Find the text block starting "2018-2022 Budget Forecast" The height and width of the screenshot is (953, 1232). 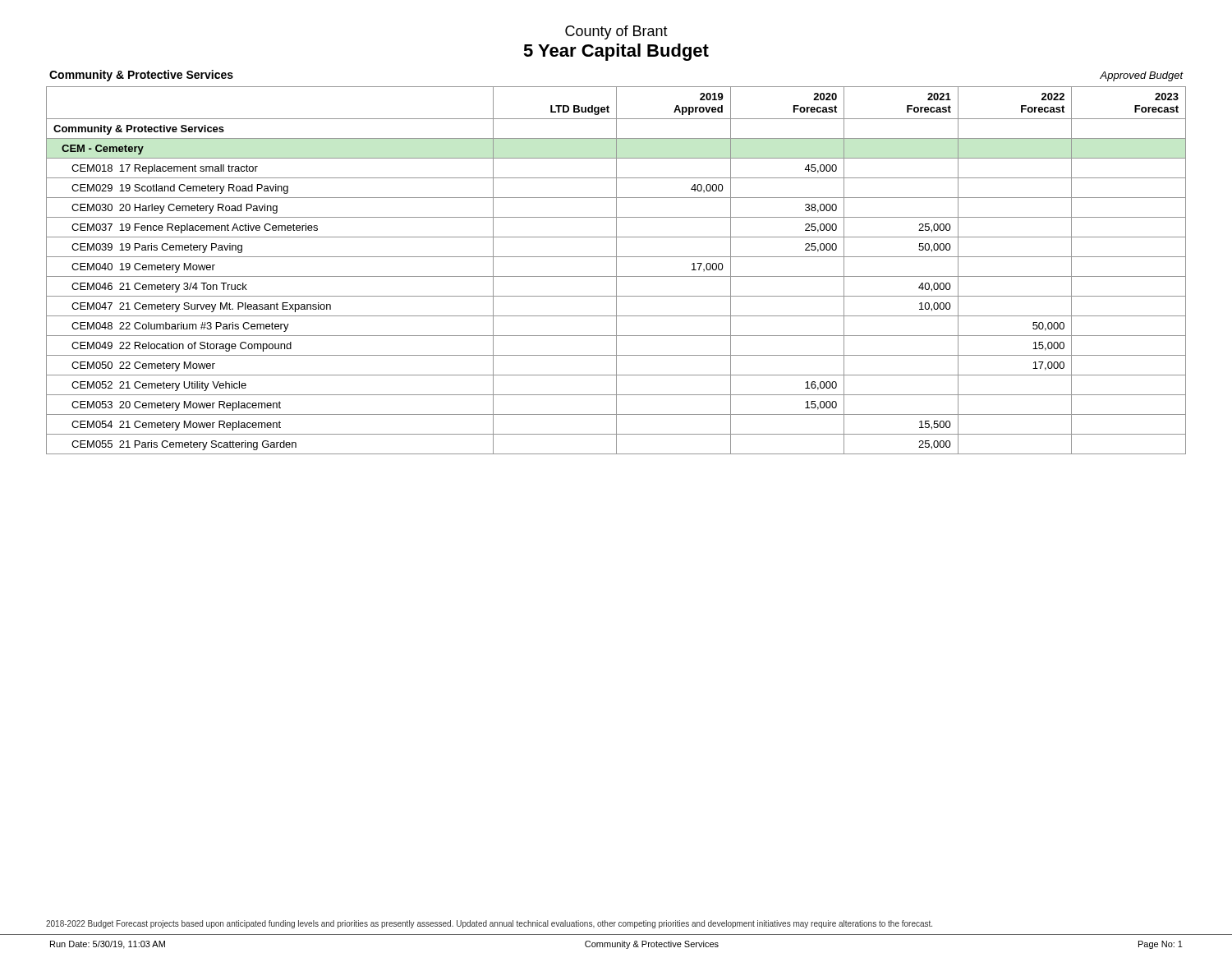[x=490, y=924]
